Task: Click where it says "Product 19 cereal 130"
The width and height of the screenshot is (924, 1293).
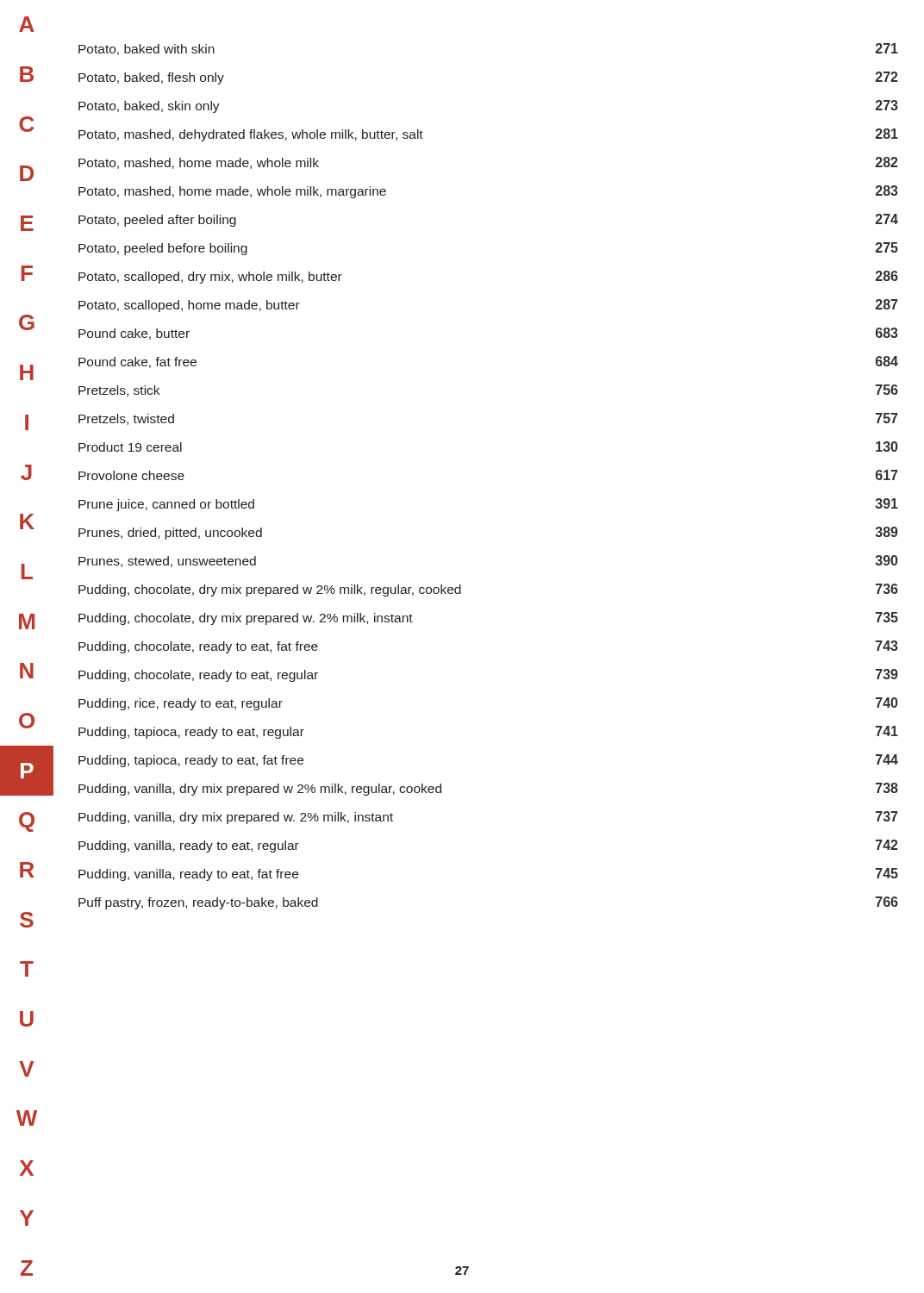Action: [x=131, y=446]
